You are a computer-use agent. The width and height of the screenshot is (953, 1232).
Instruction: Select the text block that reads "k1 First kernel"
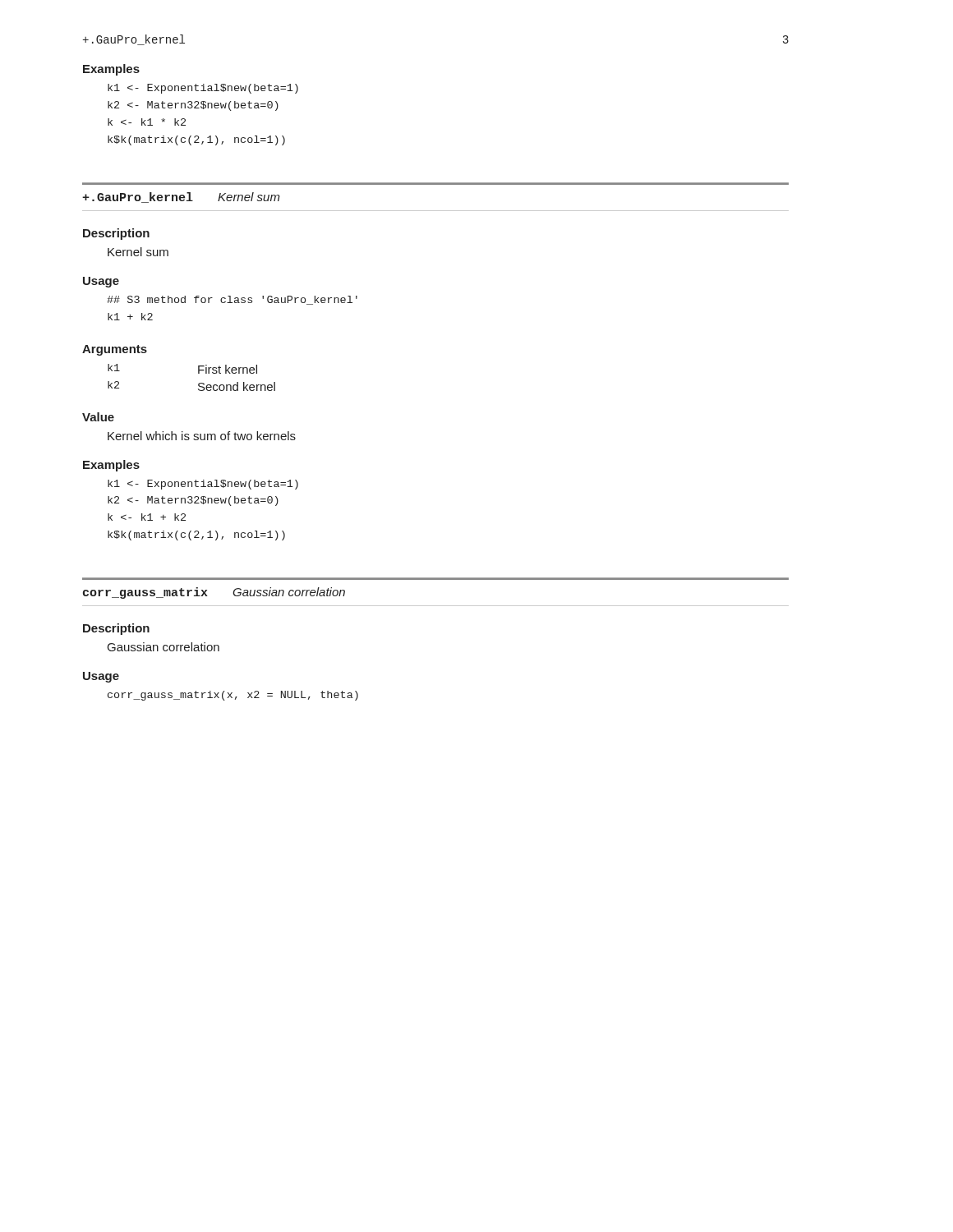pyautogui.click(x=204, y=377)
